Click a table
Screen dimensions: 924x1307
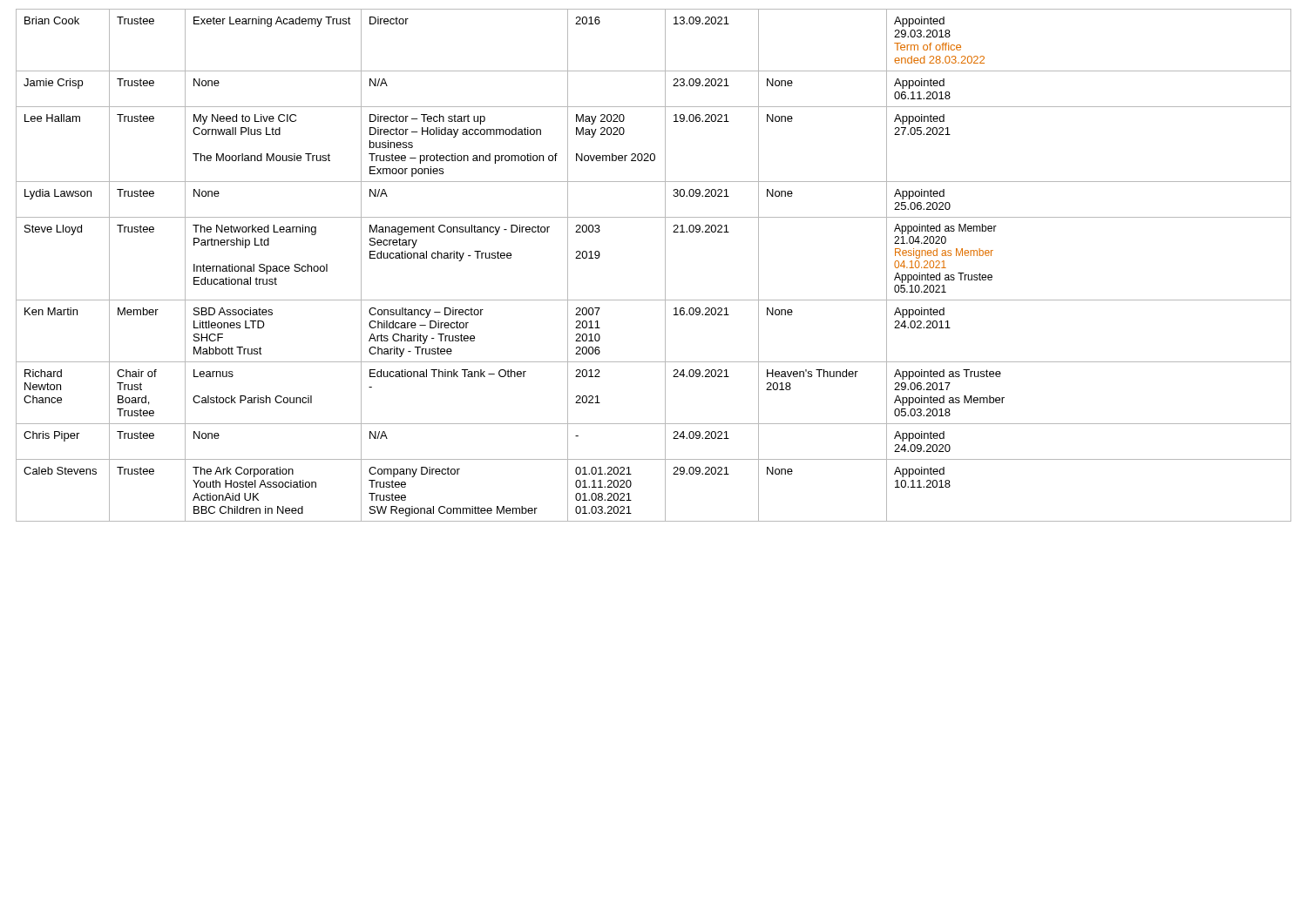coord(654,265)
